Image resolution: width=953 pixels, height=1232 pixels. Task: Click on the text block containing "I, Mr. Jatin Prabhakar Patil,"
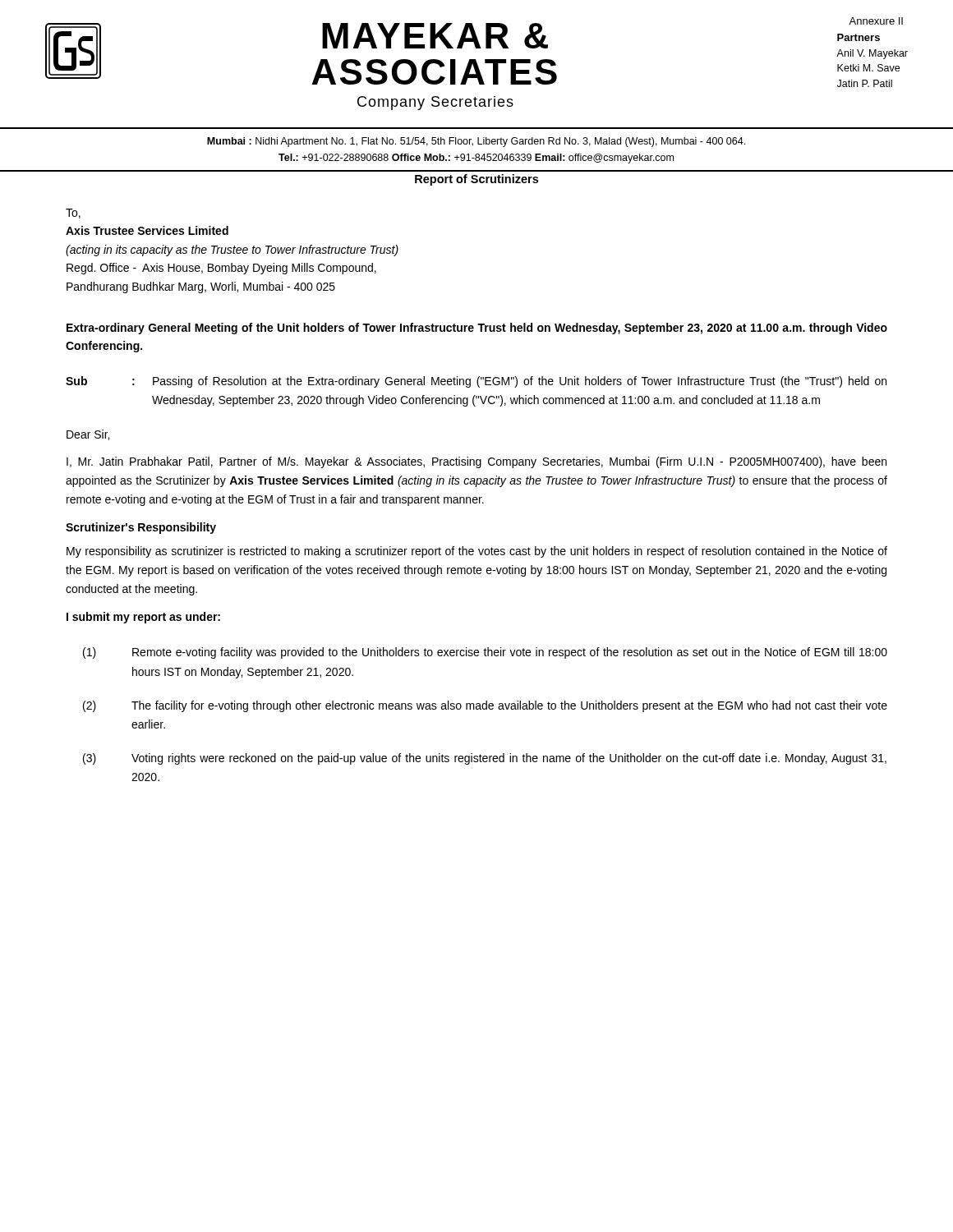[x=476, y=480]
